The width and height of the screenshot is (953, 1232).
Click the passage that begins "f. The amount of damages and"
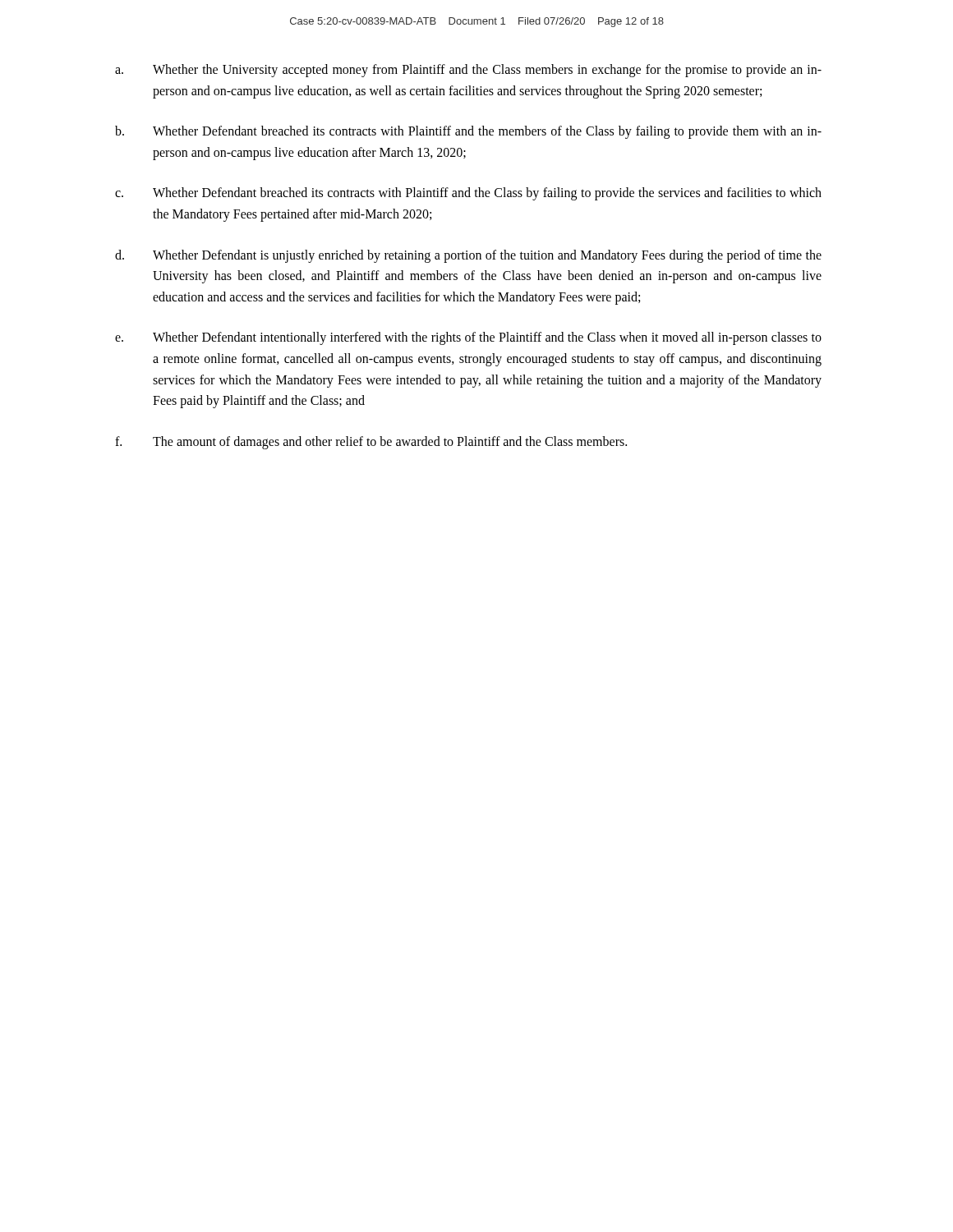click(468, 441)
